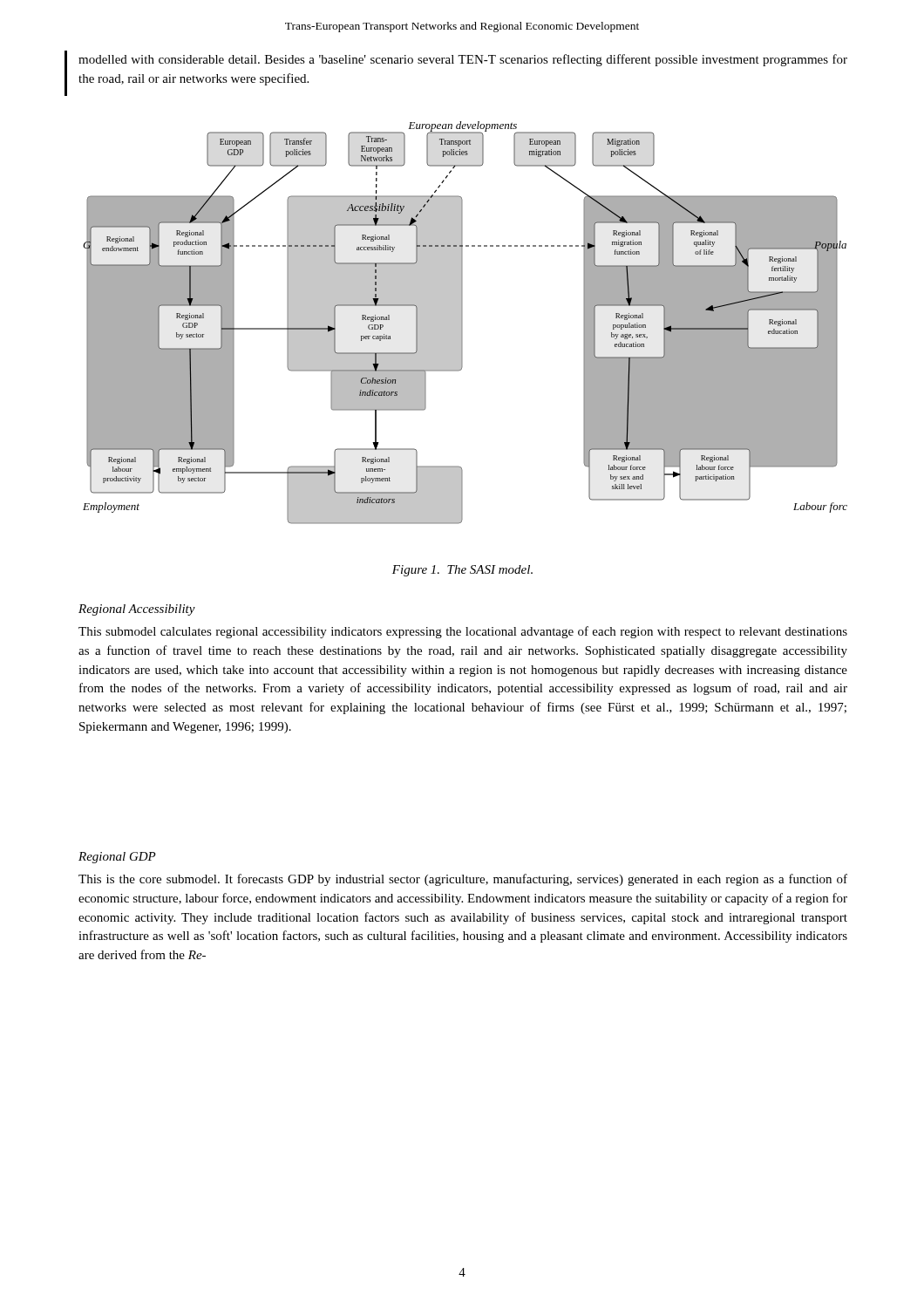This screenshot has height=1308, width=924.
Task: Select the text block starting "modelled with considerable"
Action: coord(463,69)
